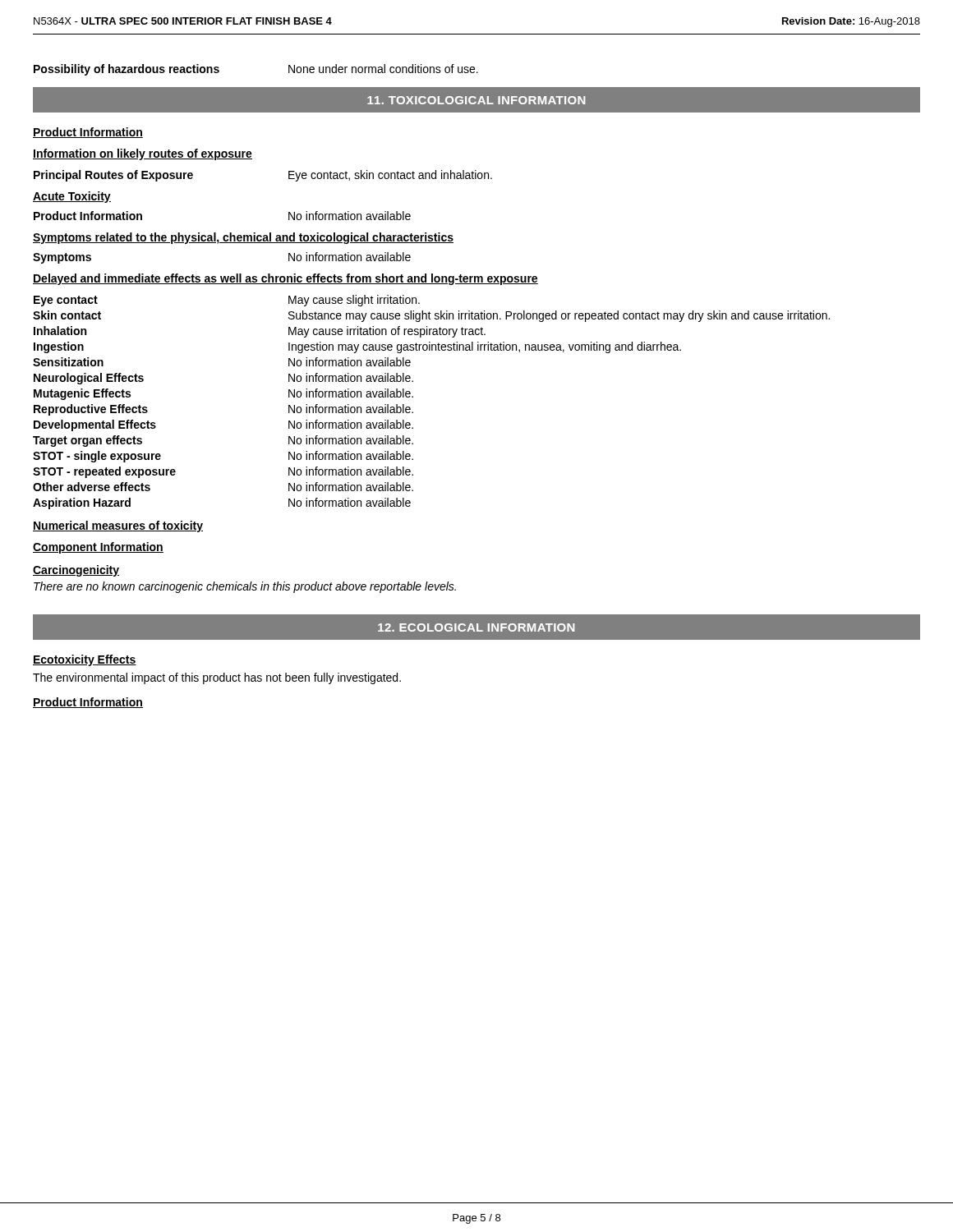Click on the region starting "Sensitization No information available"
953x1232 pixels.
[69, 362]
